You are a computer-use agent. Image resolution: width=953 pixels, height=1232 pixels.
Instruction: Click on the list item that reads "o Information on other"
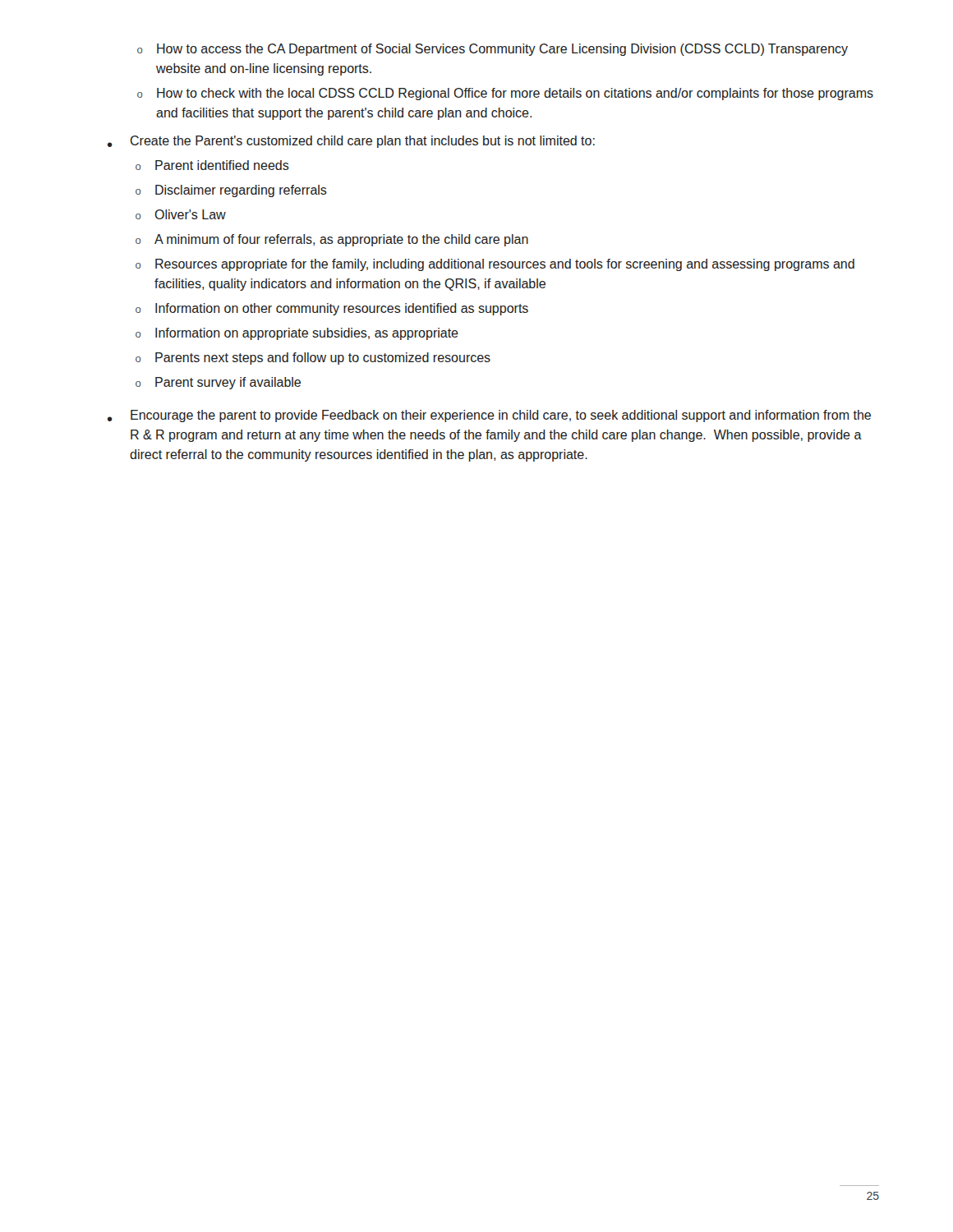[x=504, y=309]
